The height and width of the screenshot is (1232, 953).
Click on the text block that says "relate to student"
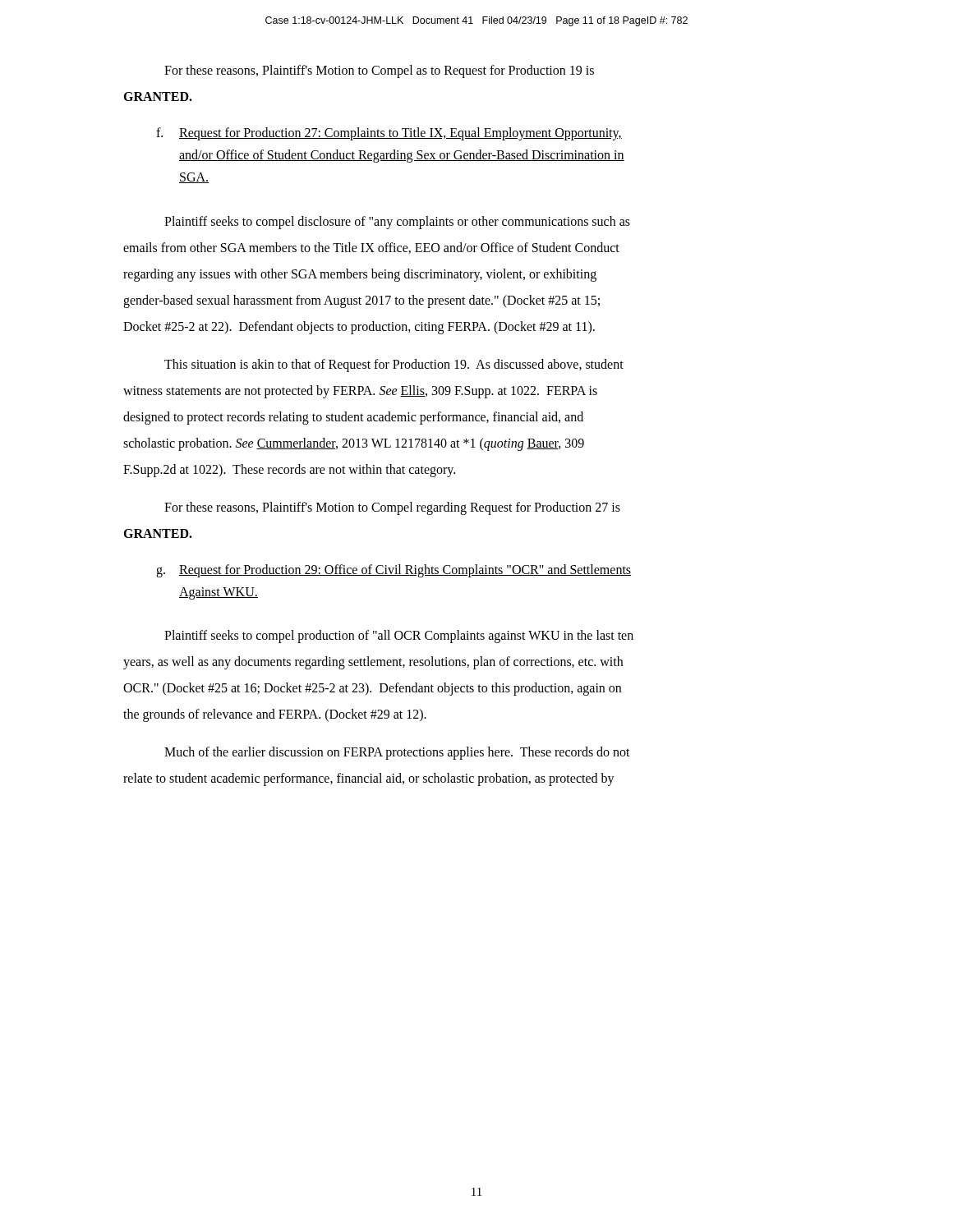click(x=369, y=778)
